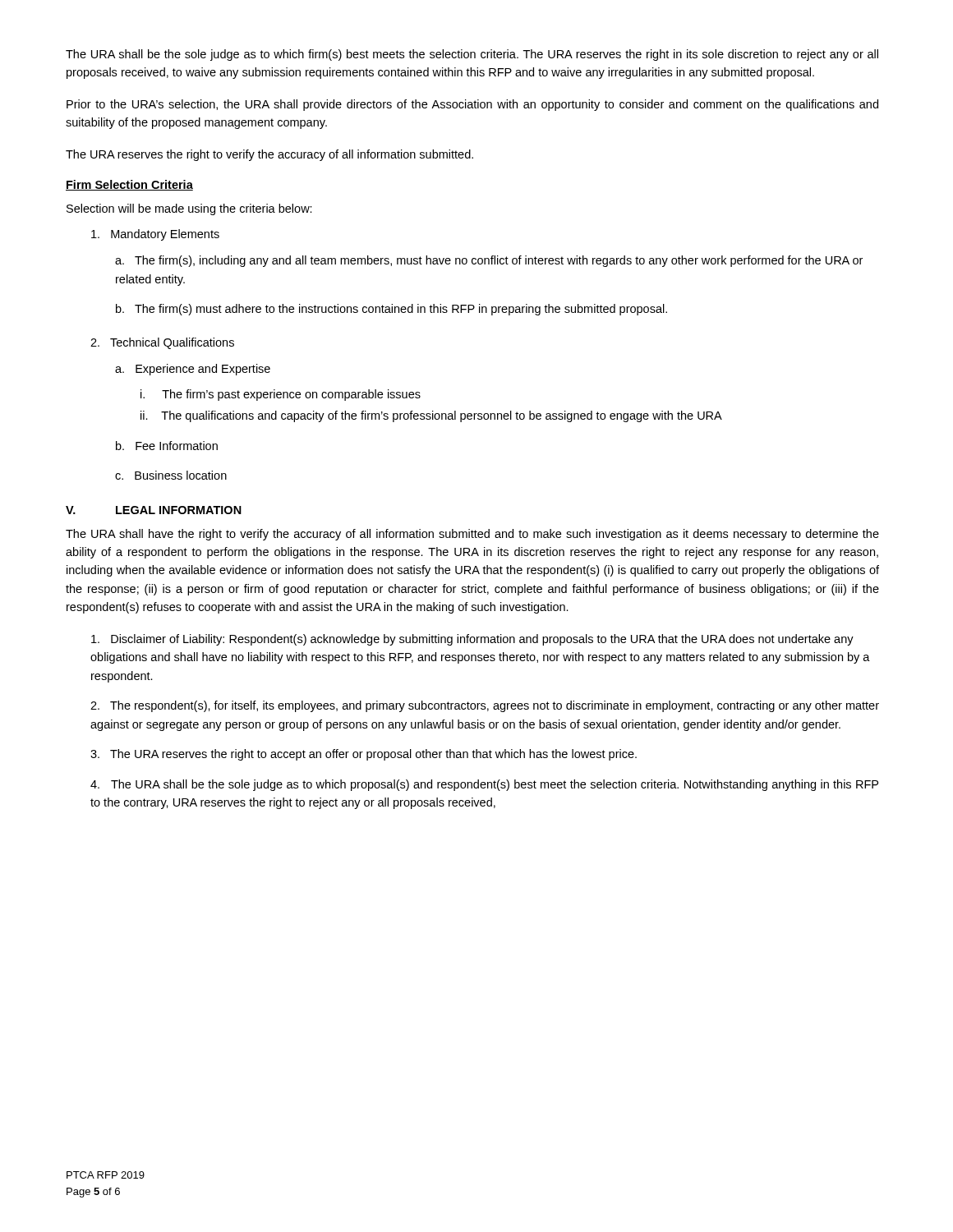Click where it says "b. Fee Information"

point(167,446)
